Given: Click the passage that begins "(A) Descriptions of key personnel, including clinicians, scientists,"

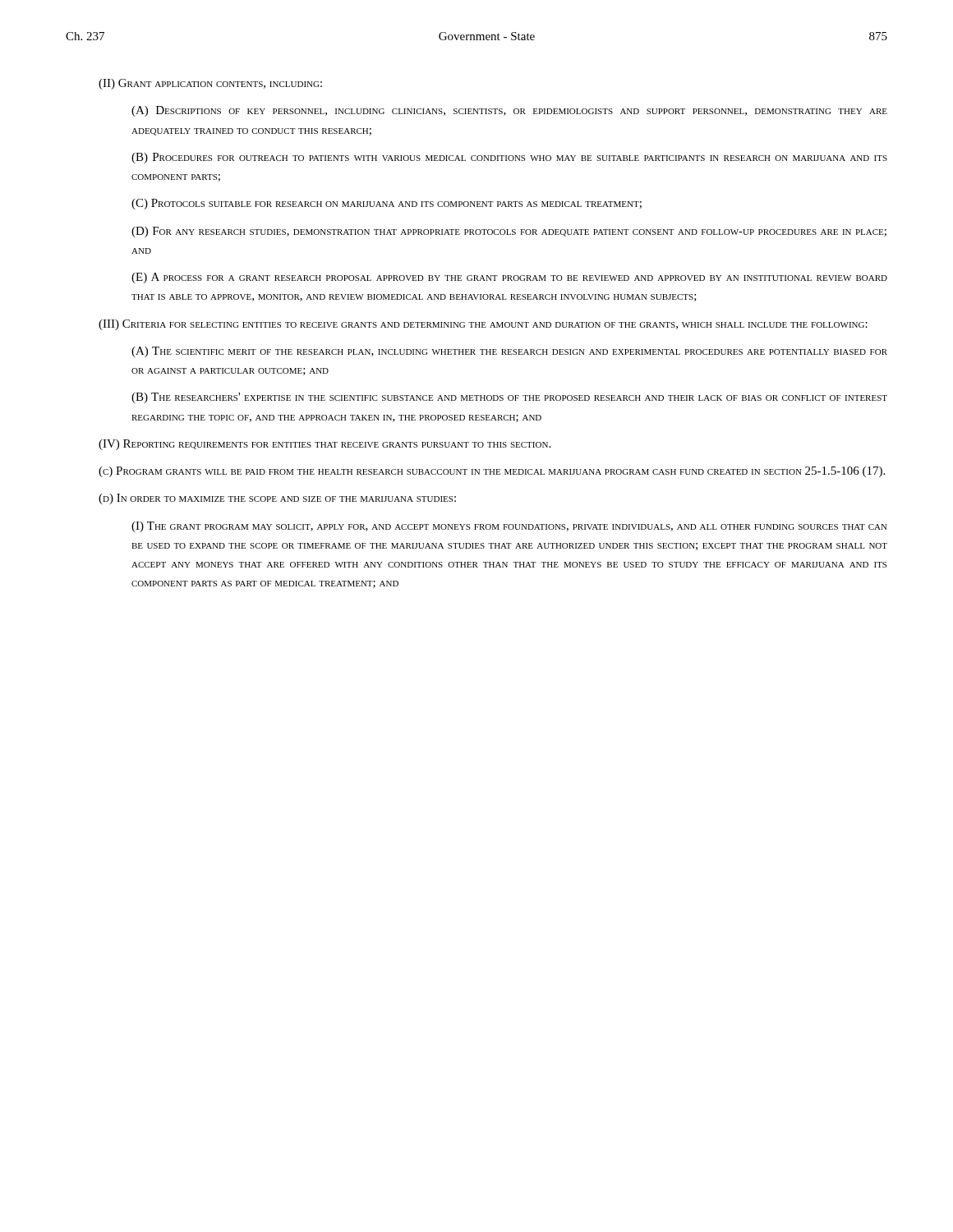Looking at the screenshot, I should pos(509,120).
